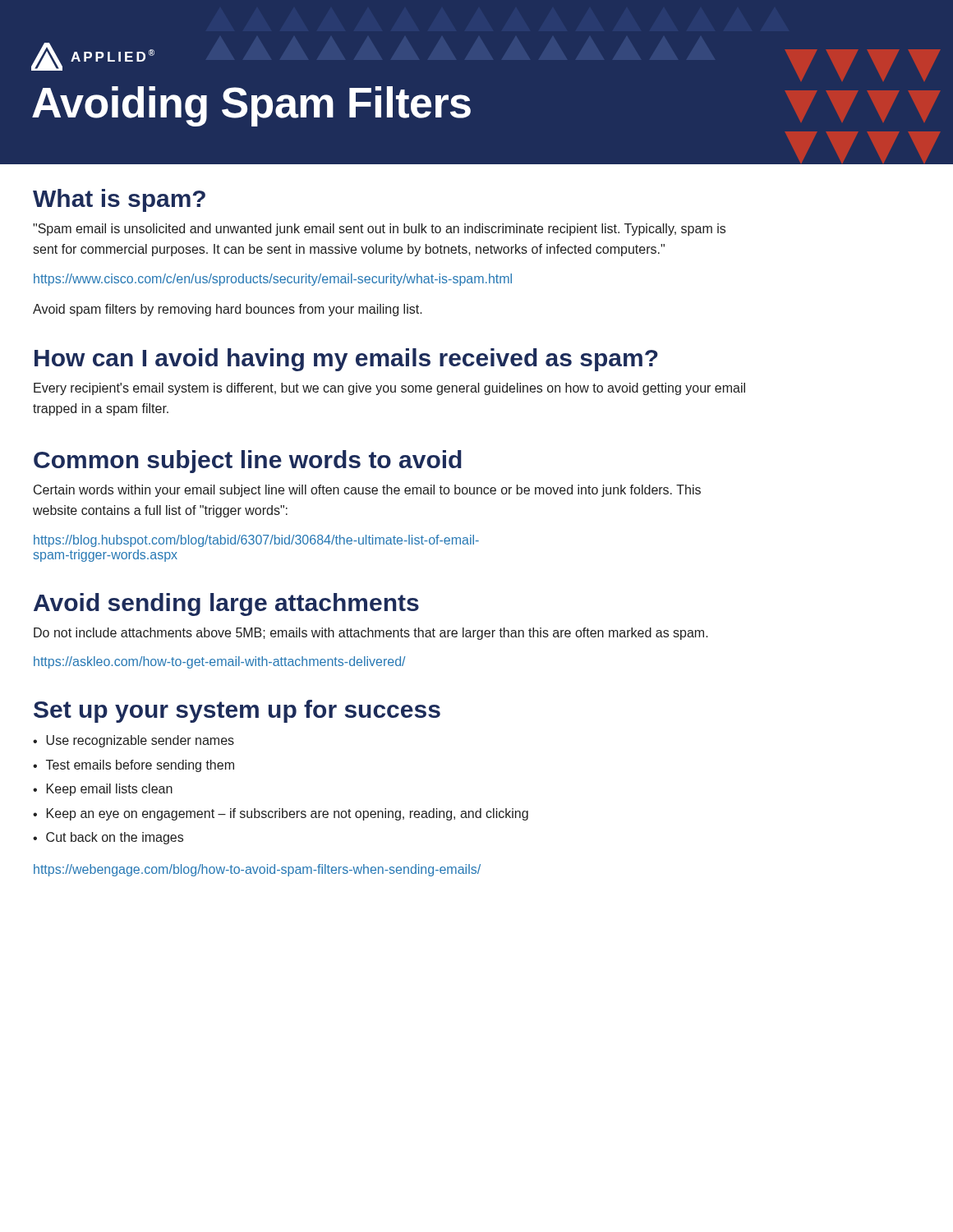953x1232 pixels.
Task: Click on the list item containing "•Keep an eye on engagement"
Action: [x=281, y=814]
